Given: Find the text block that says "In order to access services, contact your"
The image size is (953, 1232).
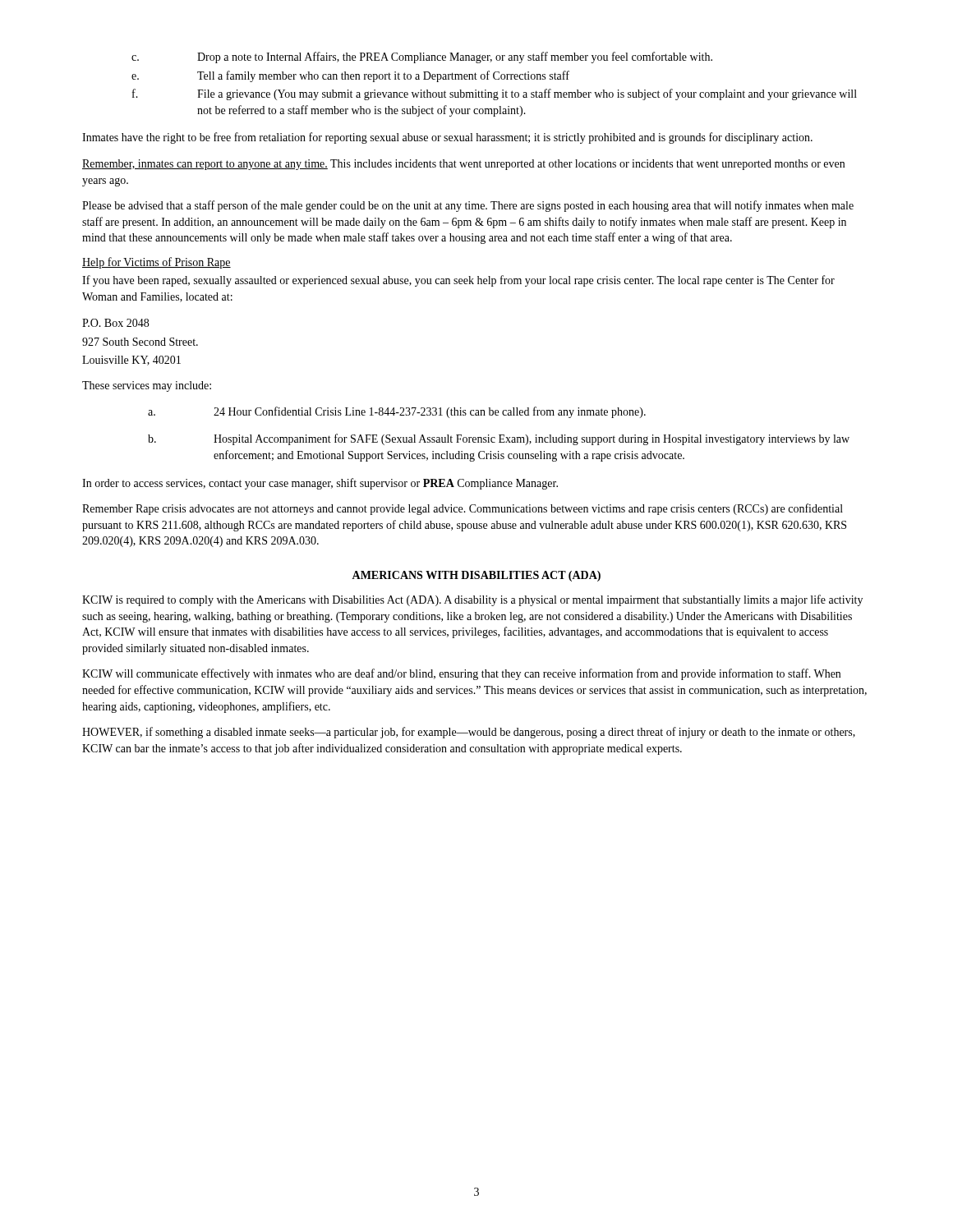Looking at the screenshot, I should tap(476, 483).
